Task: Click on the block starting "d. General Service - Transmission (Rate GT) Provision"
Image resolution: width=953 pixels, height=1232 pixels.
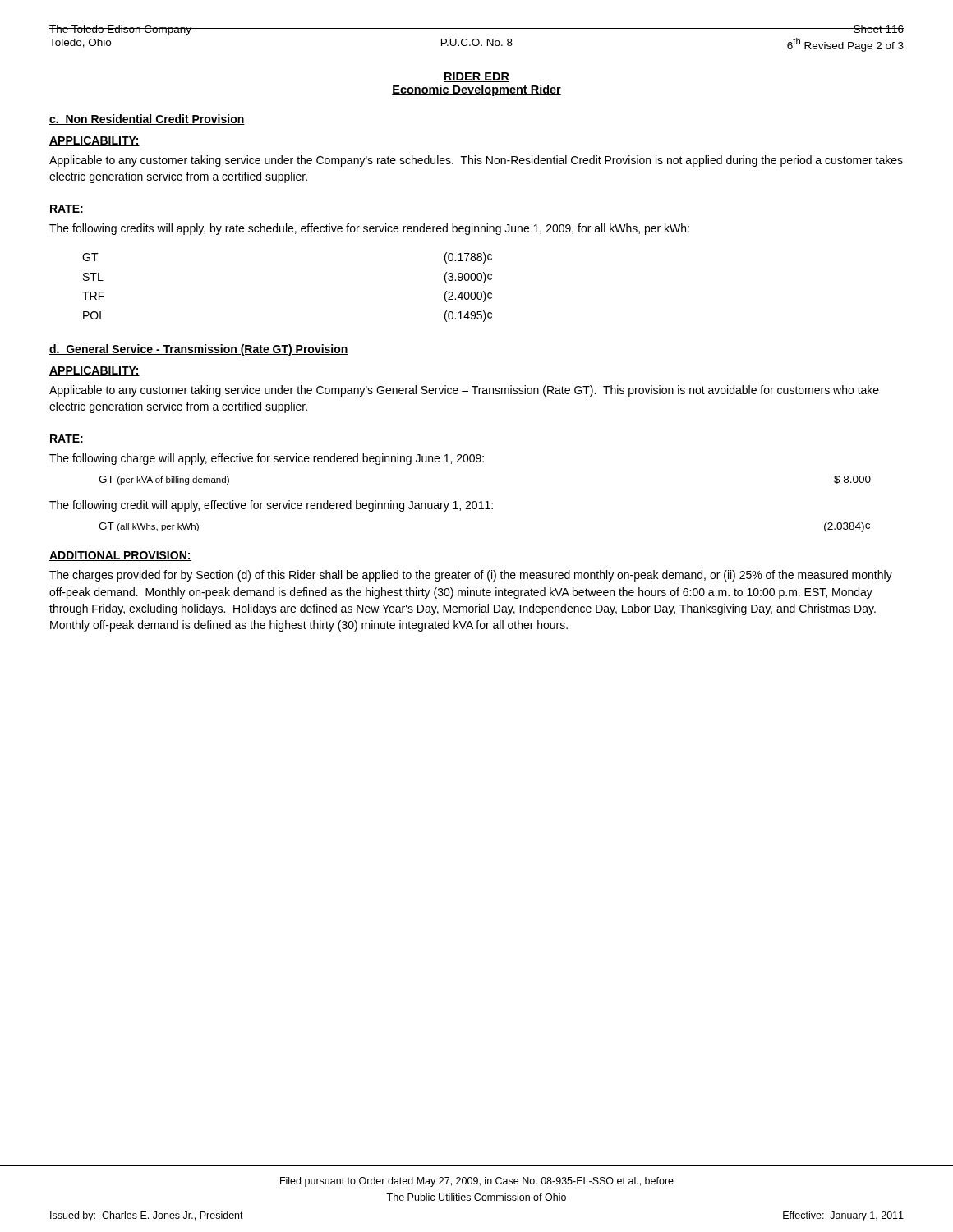Action: 199,349
